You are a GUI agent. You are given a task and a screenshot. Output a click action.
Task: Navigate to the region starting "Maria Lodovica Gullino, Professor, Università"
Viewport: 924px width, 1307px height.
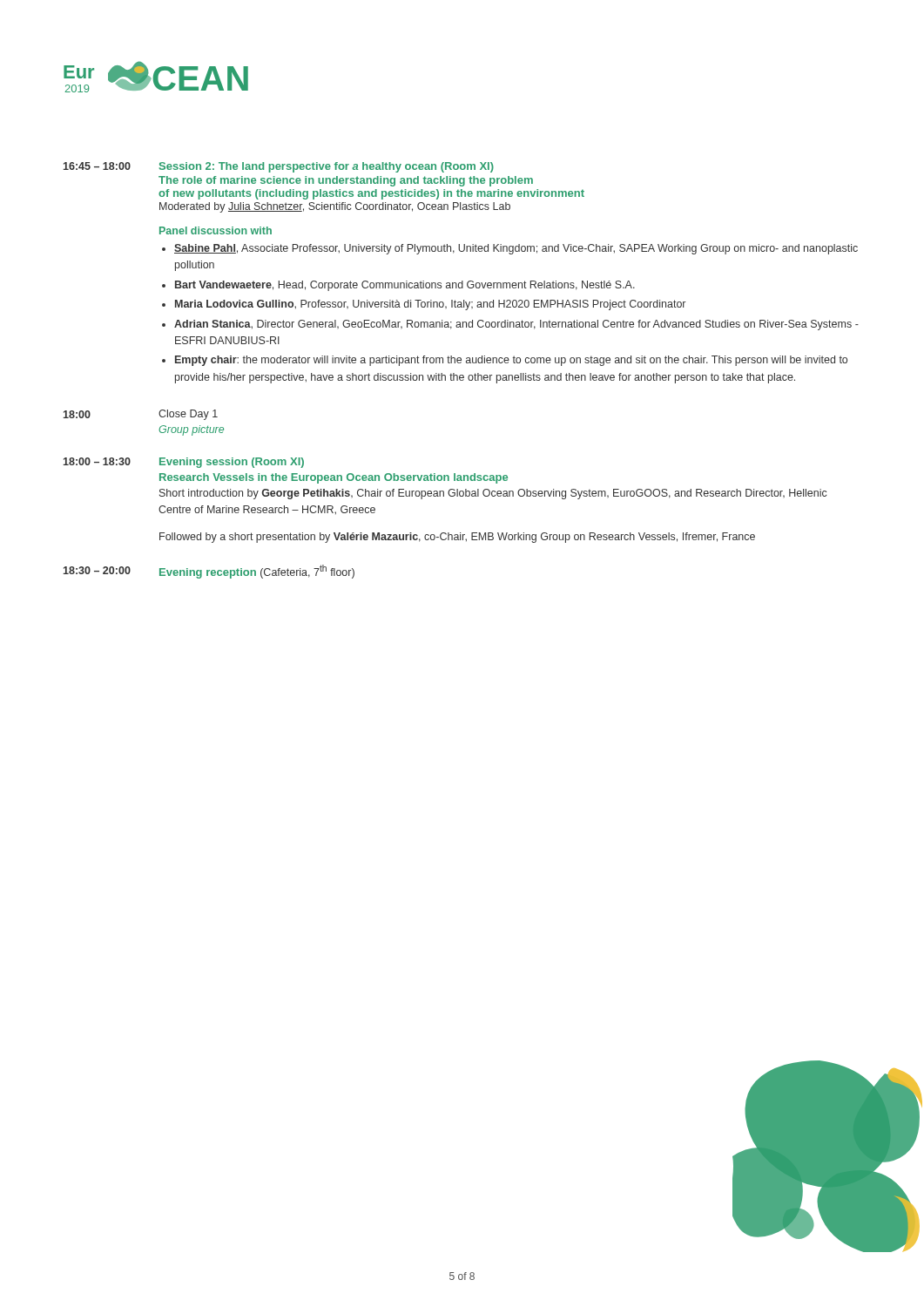pos(430,304)
